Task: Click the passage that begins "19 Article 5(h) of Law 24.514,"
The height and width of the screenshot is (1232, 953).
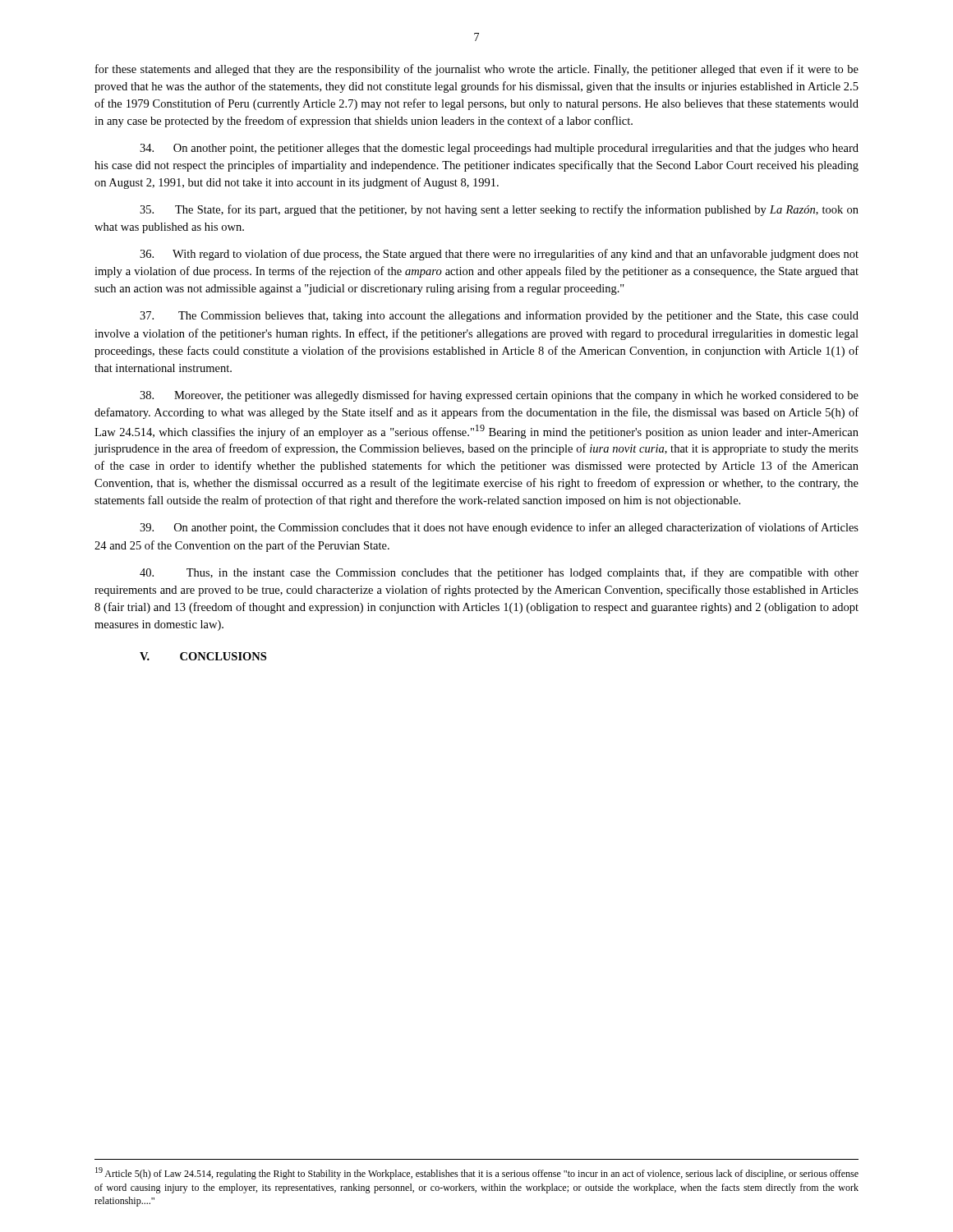Action: pos(476,1186)
